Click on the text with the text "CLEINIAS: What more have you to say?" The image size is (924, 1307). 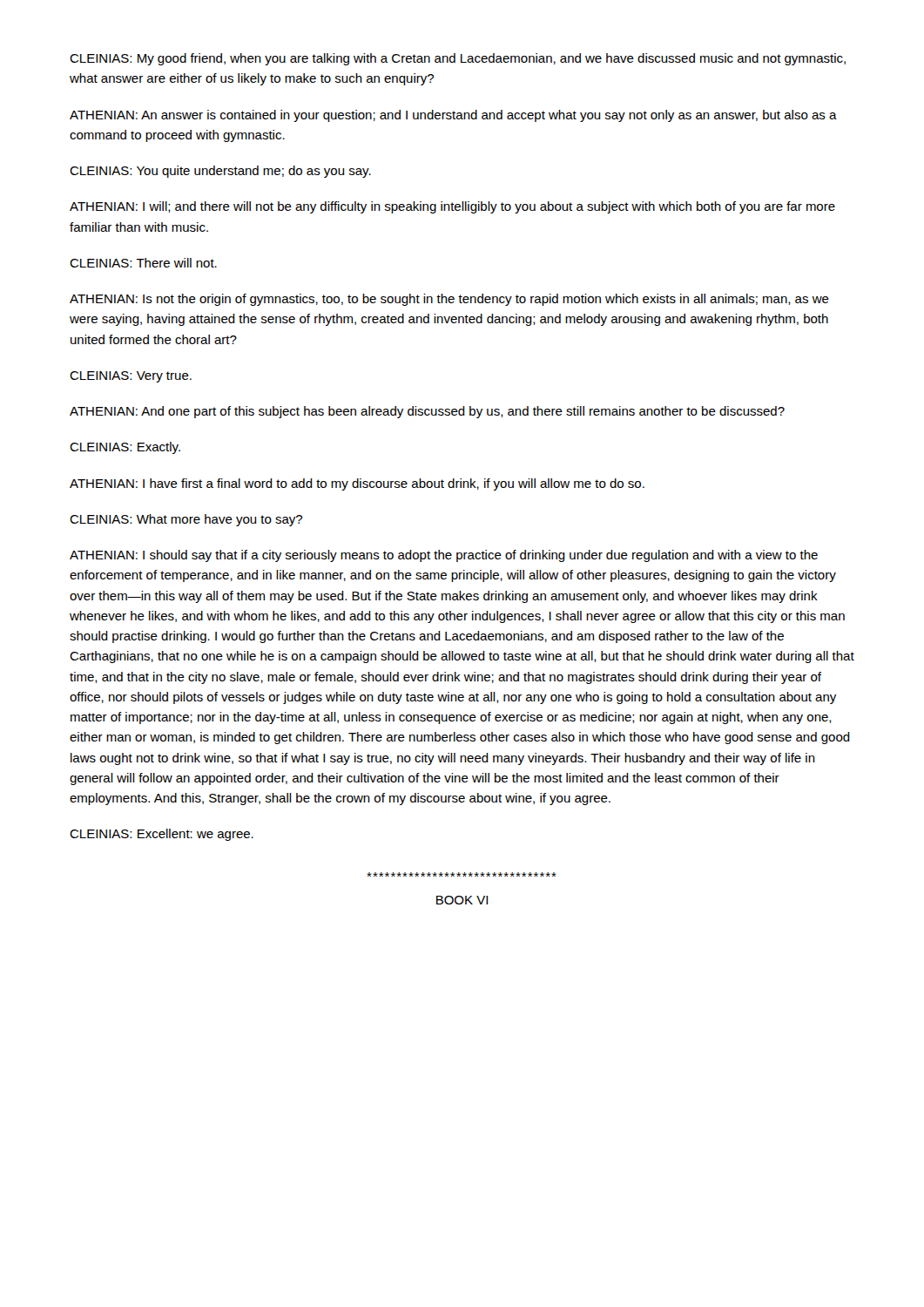186,519
